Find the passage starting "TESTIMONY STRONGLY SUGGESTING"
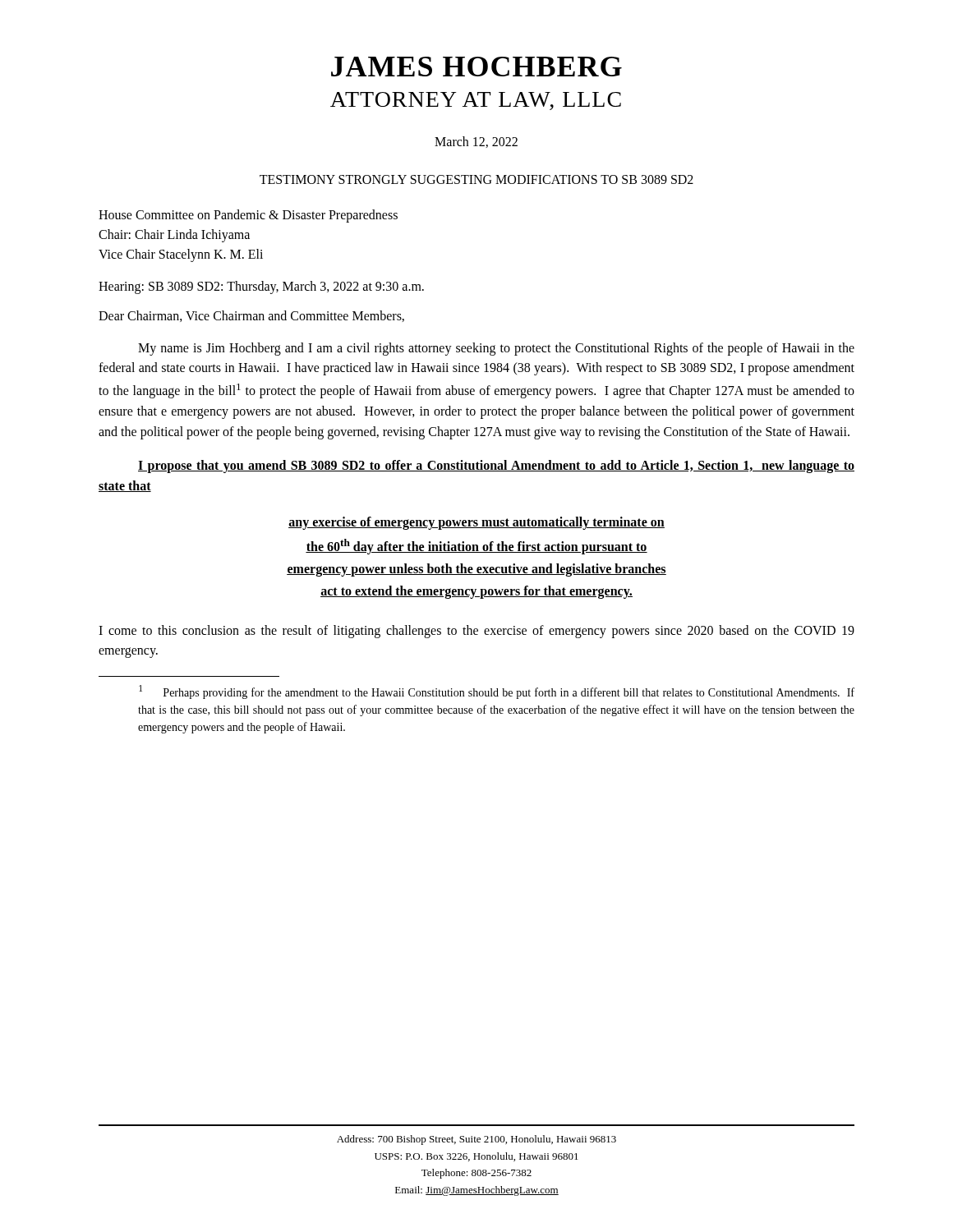The width and height of the screenshot is (953, 1232). point(476,179)
